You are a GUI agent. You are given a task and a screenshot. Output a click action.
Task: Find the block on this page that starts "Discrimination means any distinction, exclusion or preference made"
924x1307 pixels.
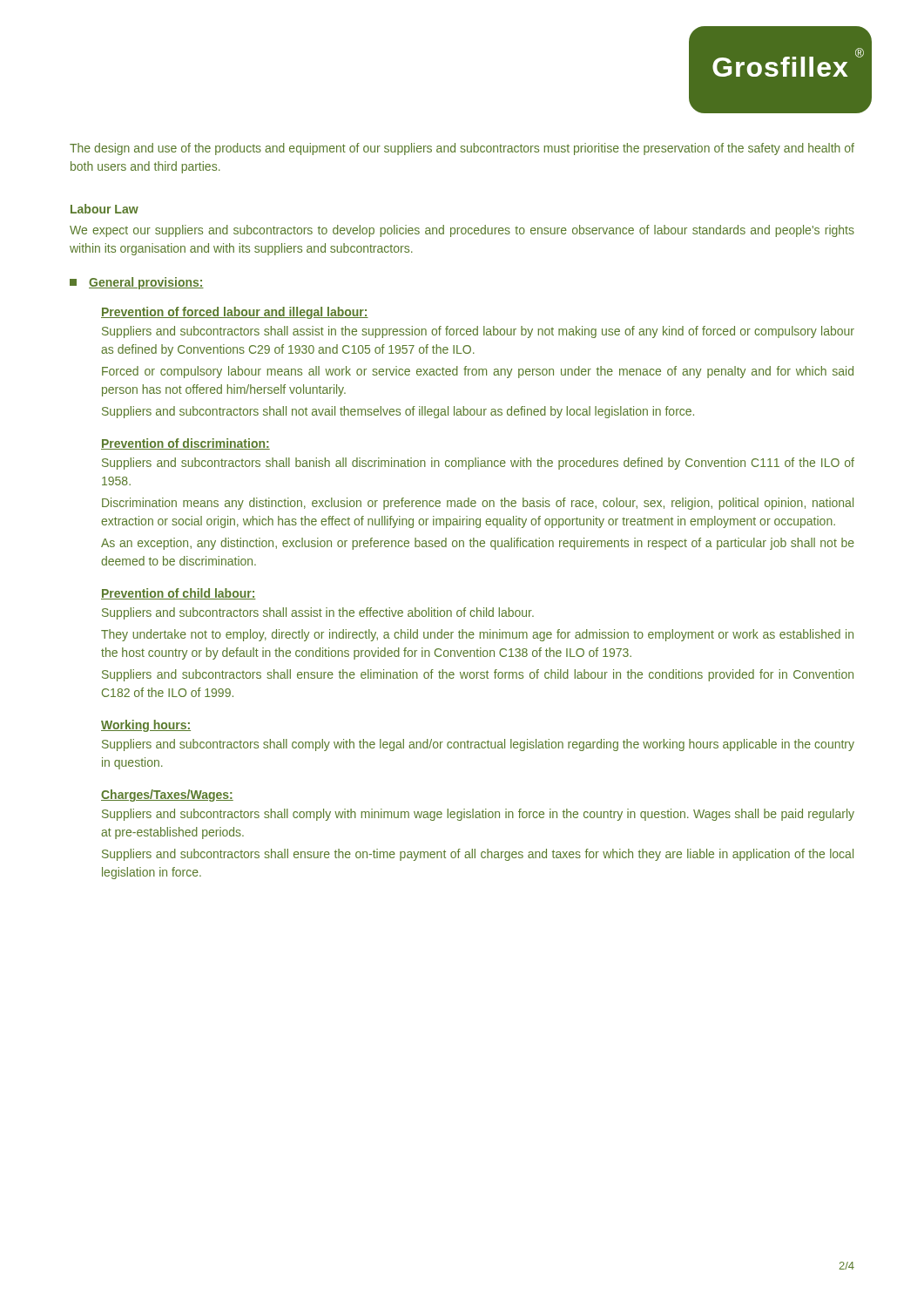(478, 512)
